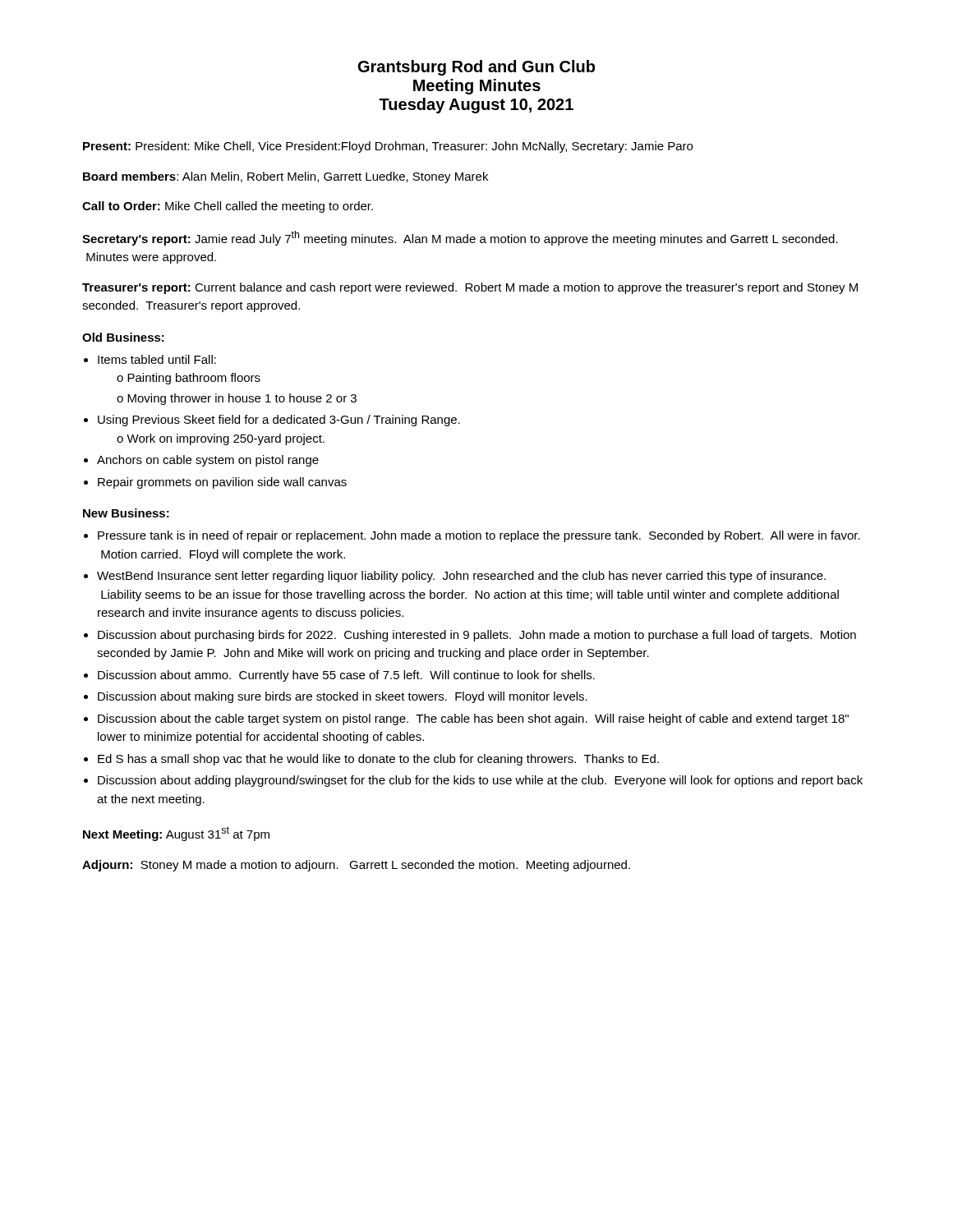This screenshot has height=1232, width=953.
Task: Where is the passage that starts "Discussion about ammo. Currently have 55 case of"?
Action: pyautogui.click(x=346, y=674)
